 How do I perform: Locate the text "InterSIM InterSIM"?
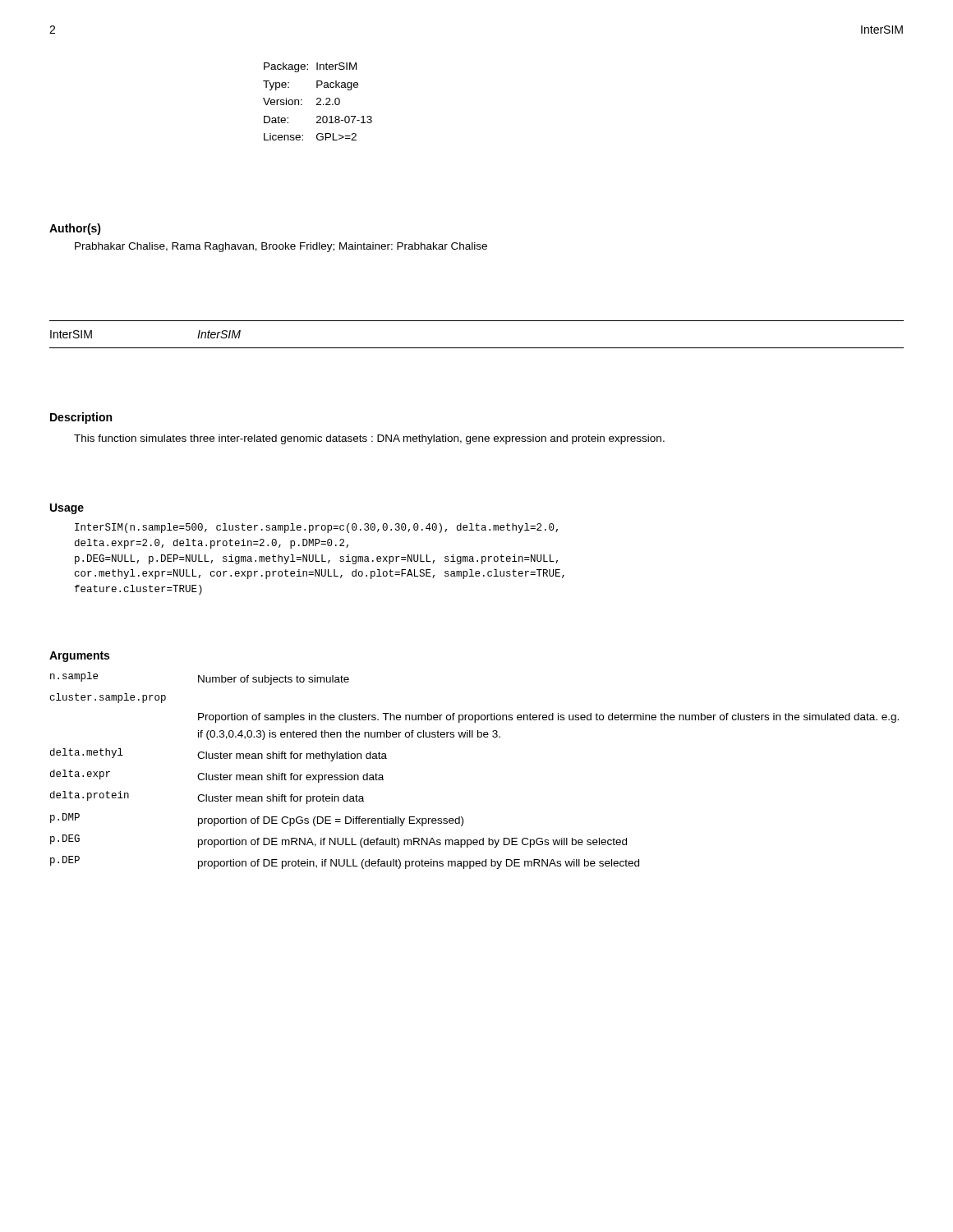click(70, 334)
